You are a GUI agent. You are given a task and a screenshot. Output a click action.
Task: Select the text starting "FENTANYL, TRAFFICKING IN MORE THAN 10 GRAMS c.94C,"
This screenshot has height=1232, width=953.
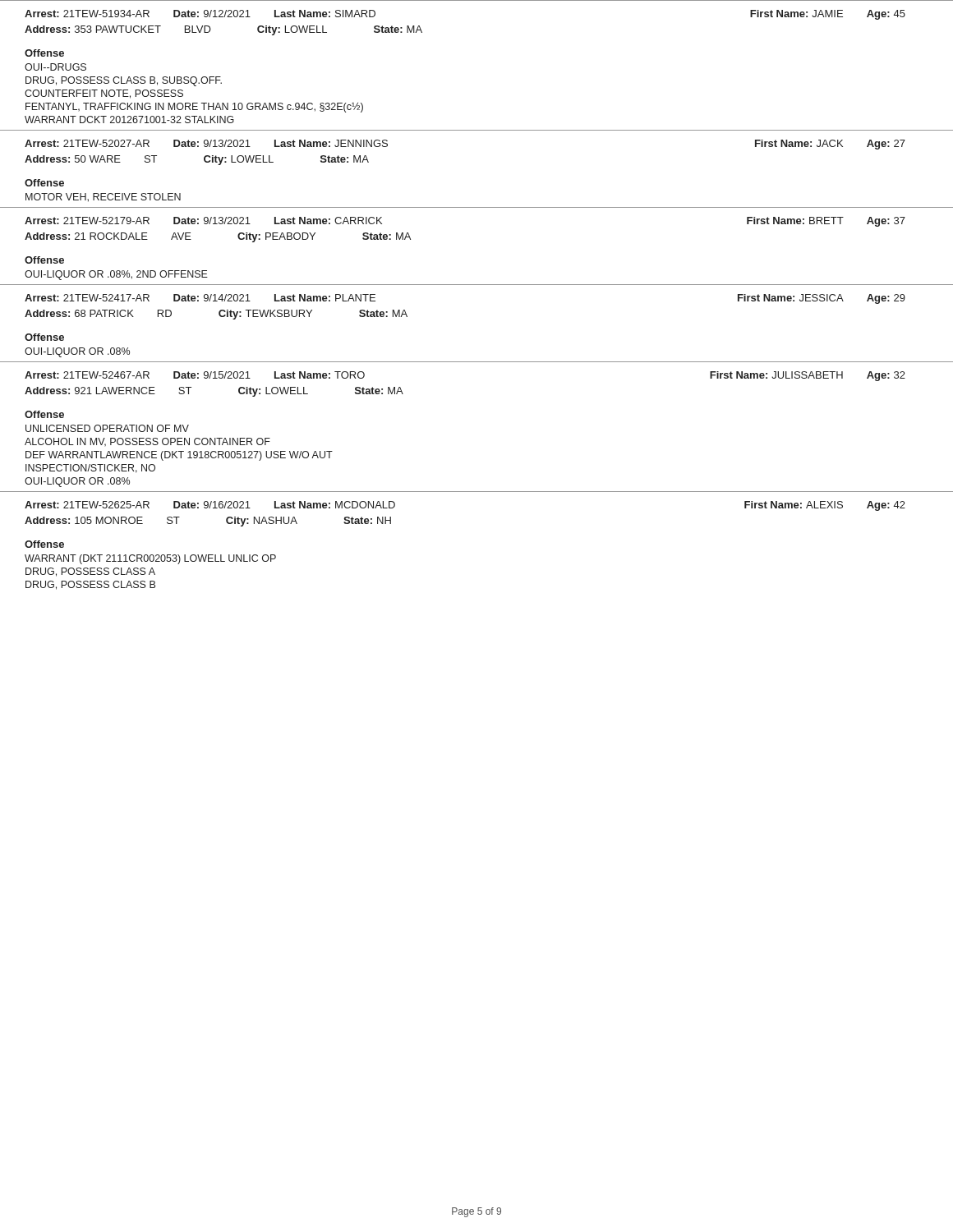(194, 107)
